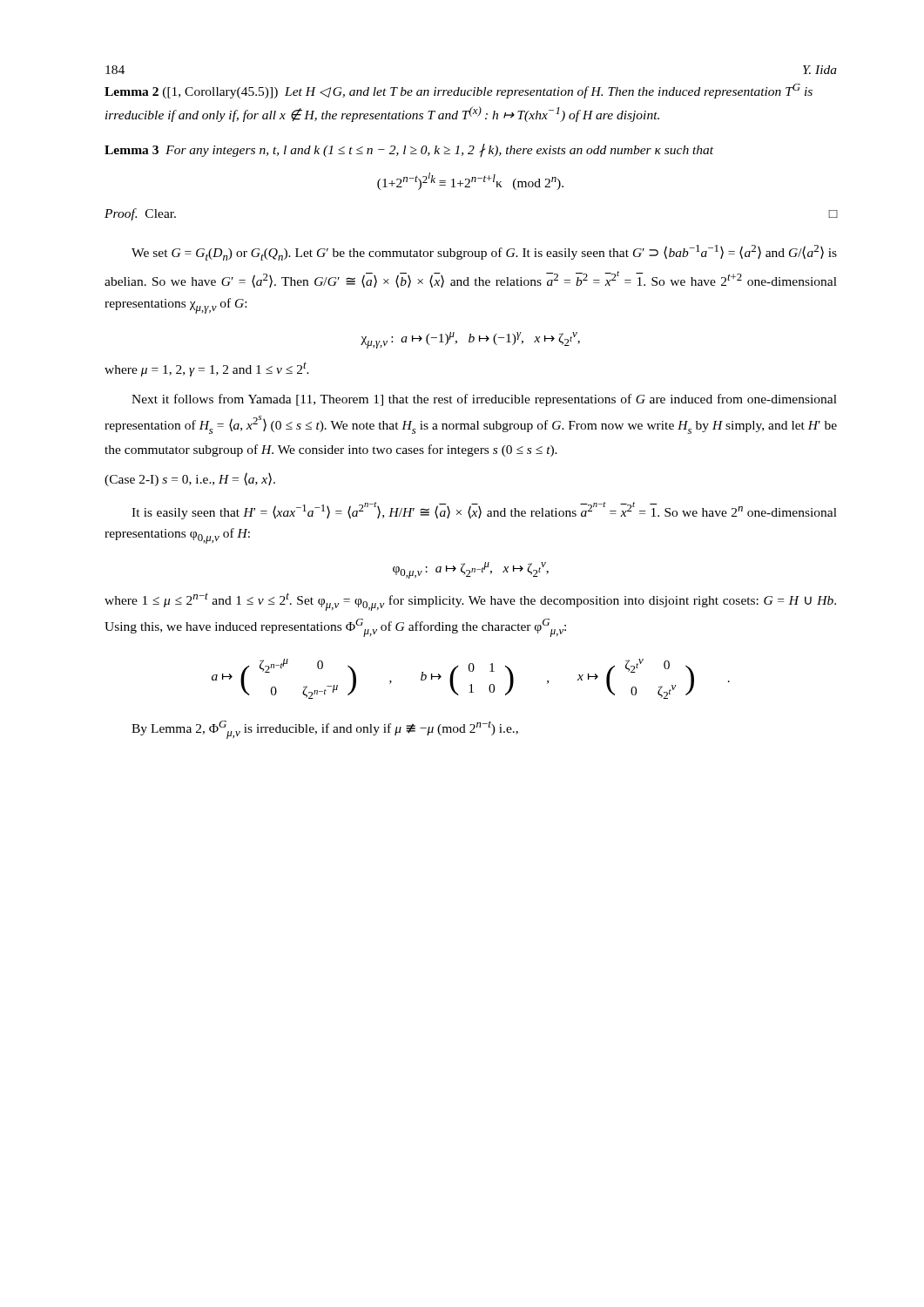924x1307 pixels.
Task: Navigate to the text block starting "By Lemma 2, ΦGμ,ν is irreducible,"
Action: pos(325,728)
